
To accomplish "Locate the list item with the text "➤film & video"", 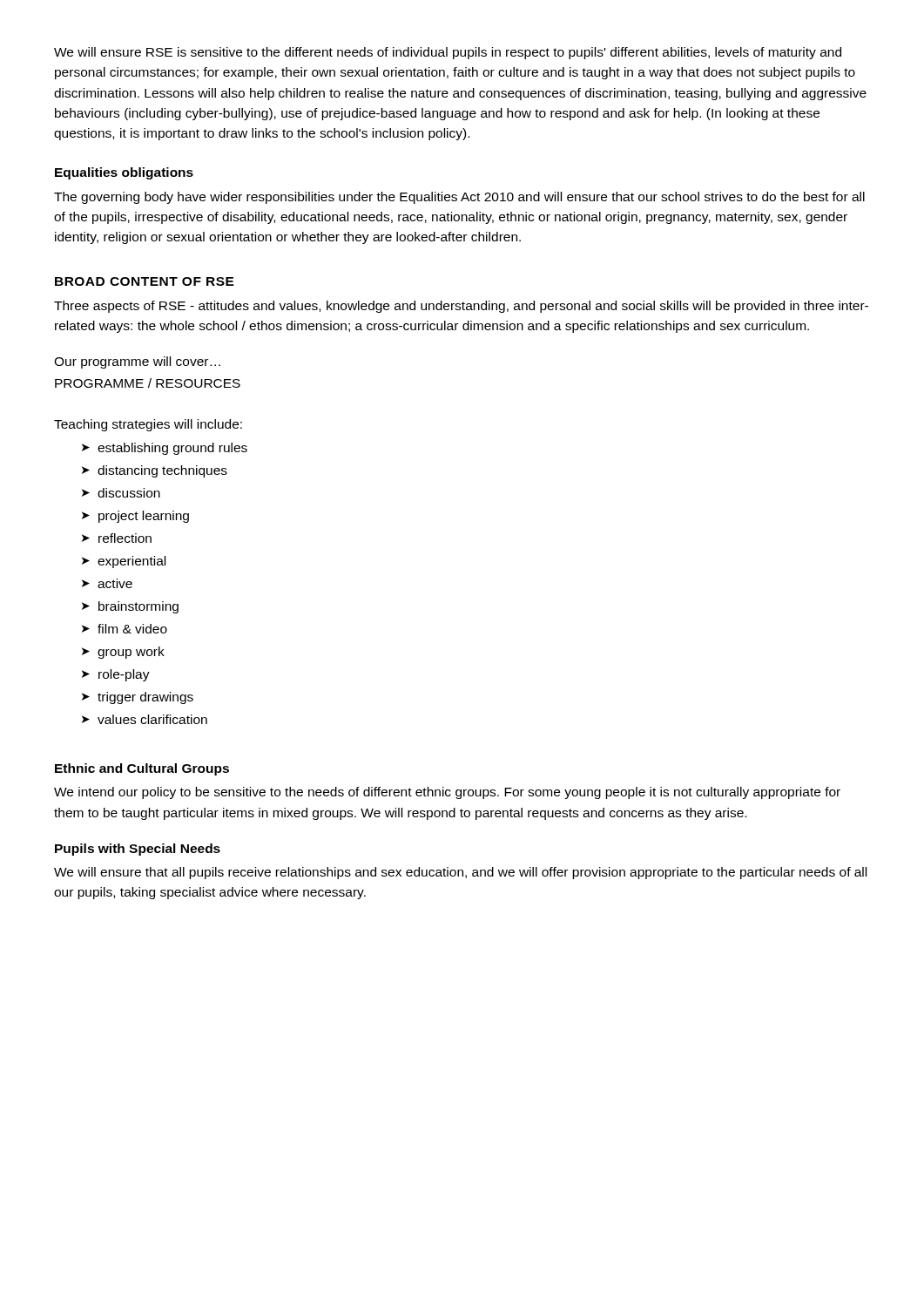I will coord(124,629).
